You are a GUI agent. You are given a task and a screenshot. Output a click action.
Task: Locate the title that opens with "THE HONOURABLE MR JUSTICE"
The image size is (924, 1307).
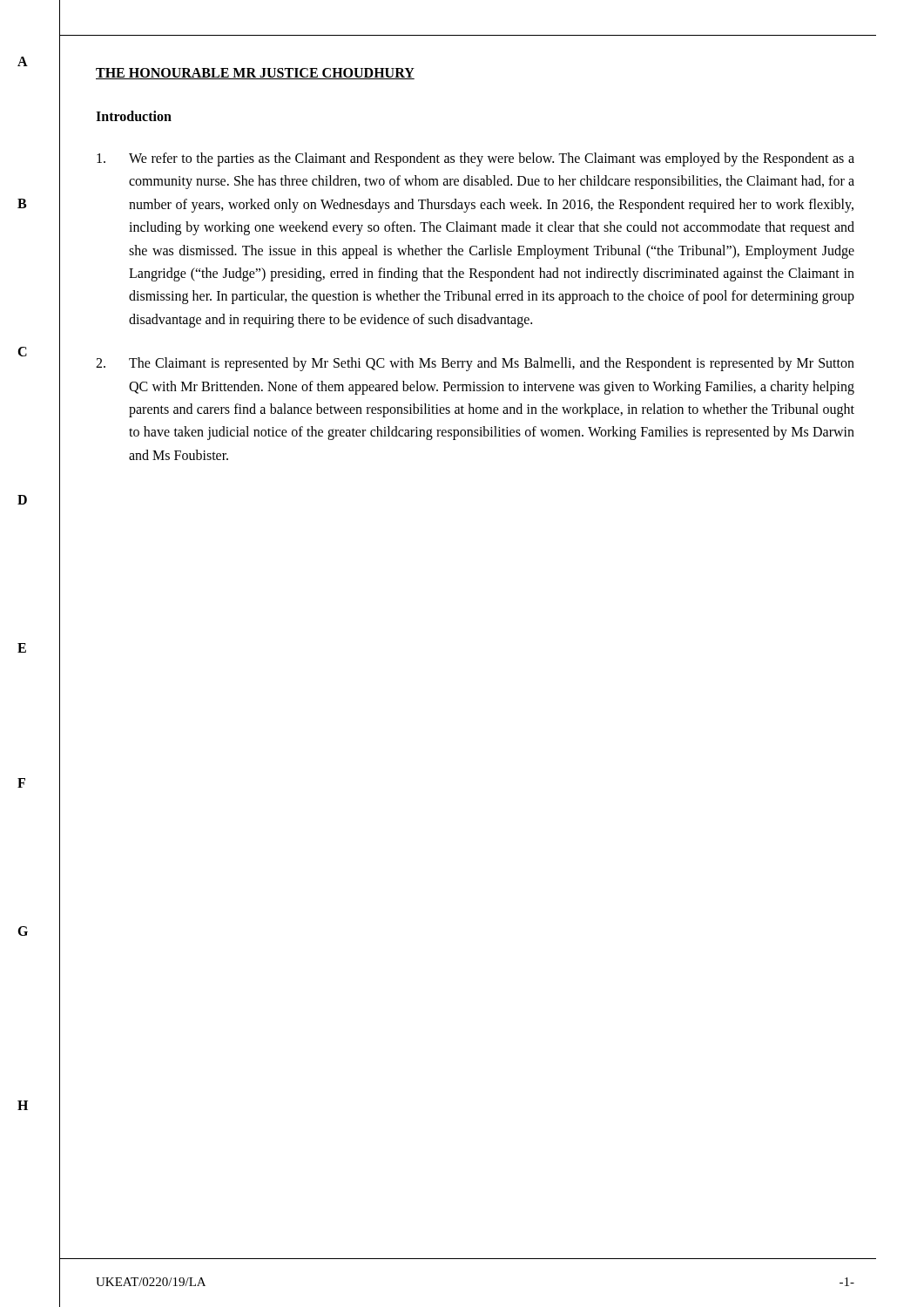[x=255, y=73]
